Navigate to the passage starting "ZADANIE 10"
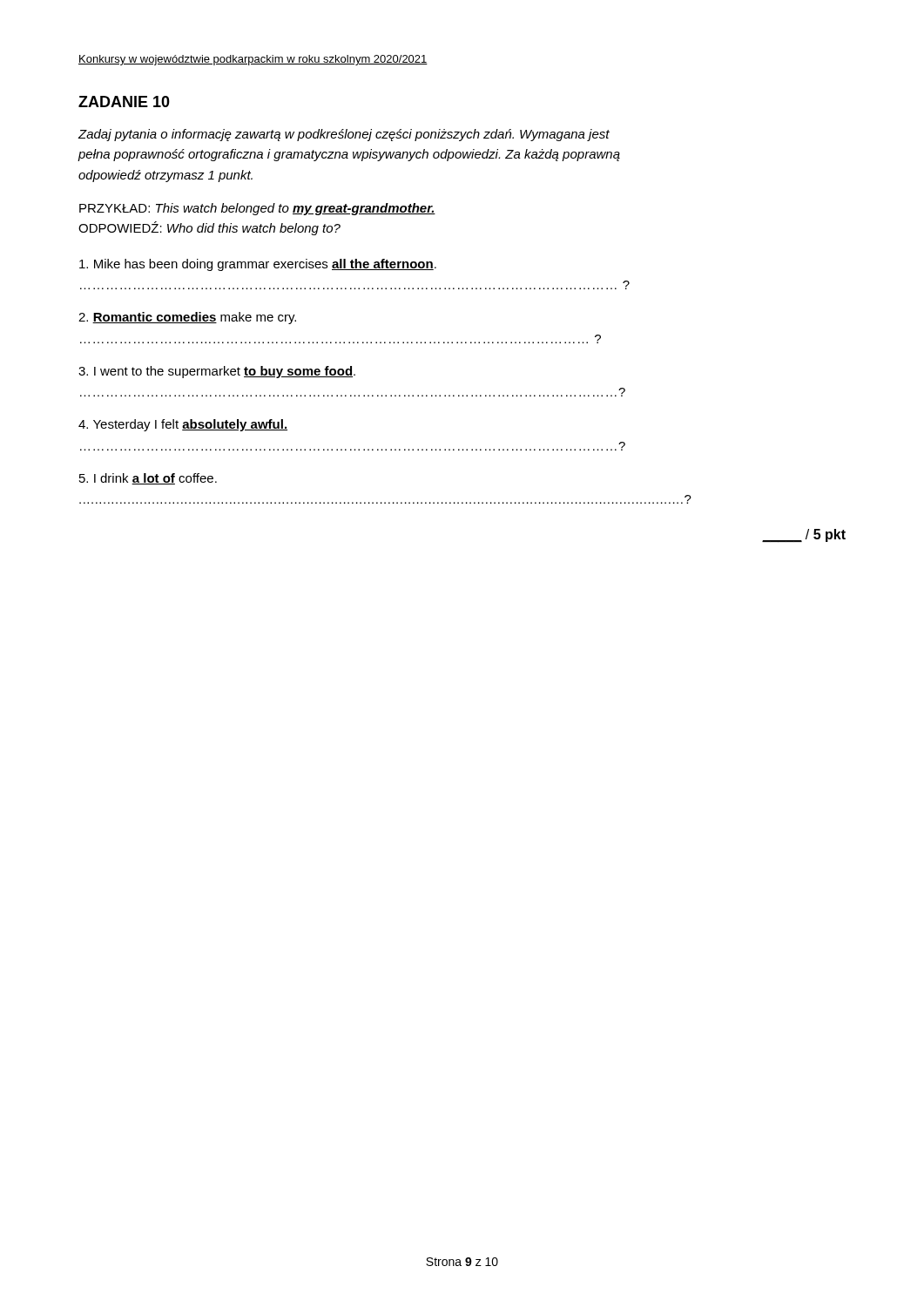This screenshot has width=924, height=1307. tap(124, 102)
